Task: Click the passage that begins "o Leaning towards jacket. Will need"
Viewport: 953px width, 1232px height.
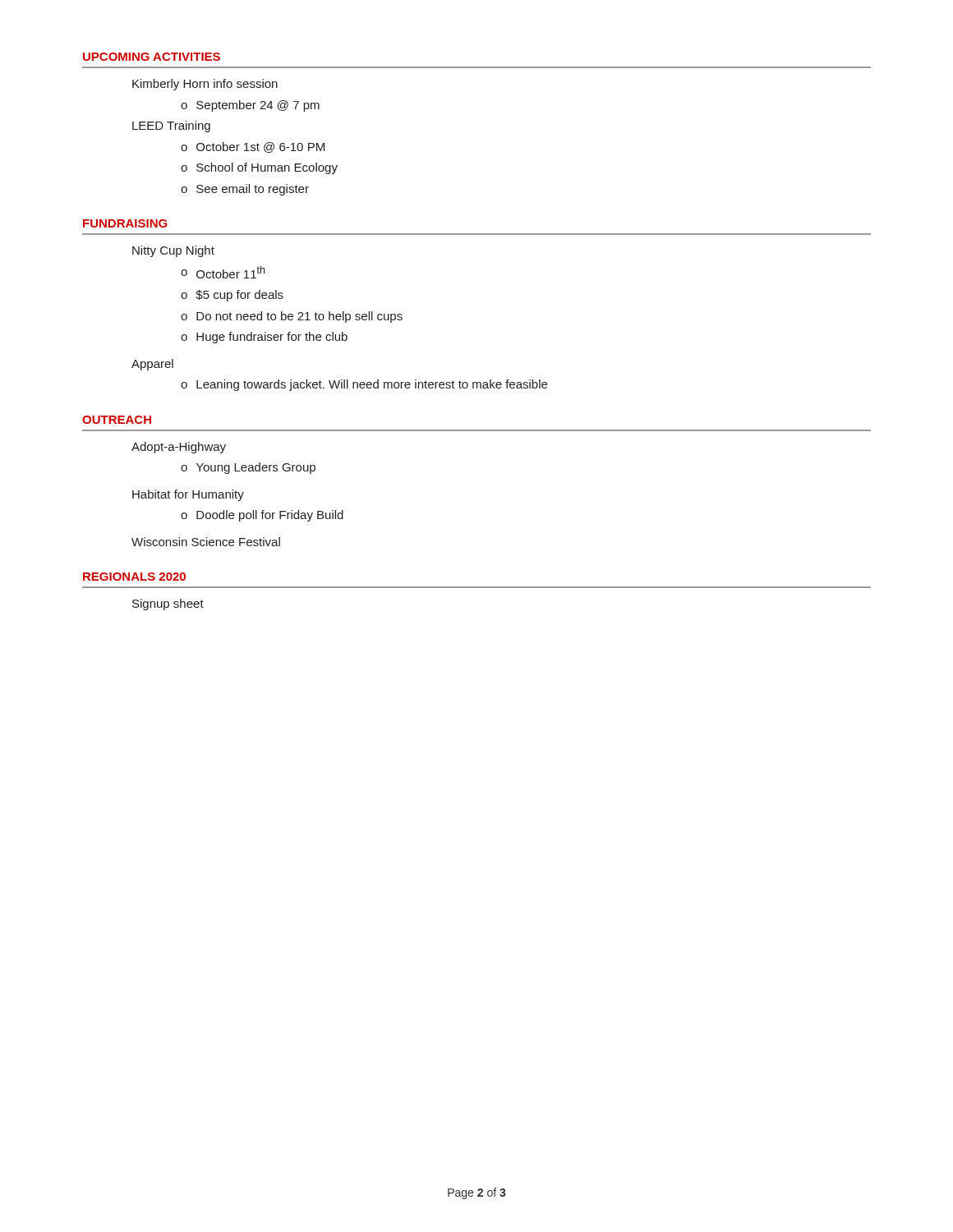Action: click(364, 385)
